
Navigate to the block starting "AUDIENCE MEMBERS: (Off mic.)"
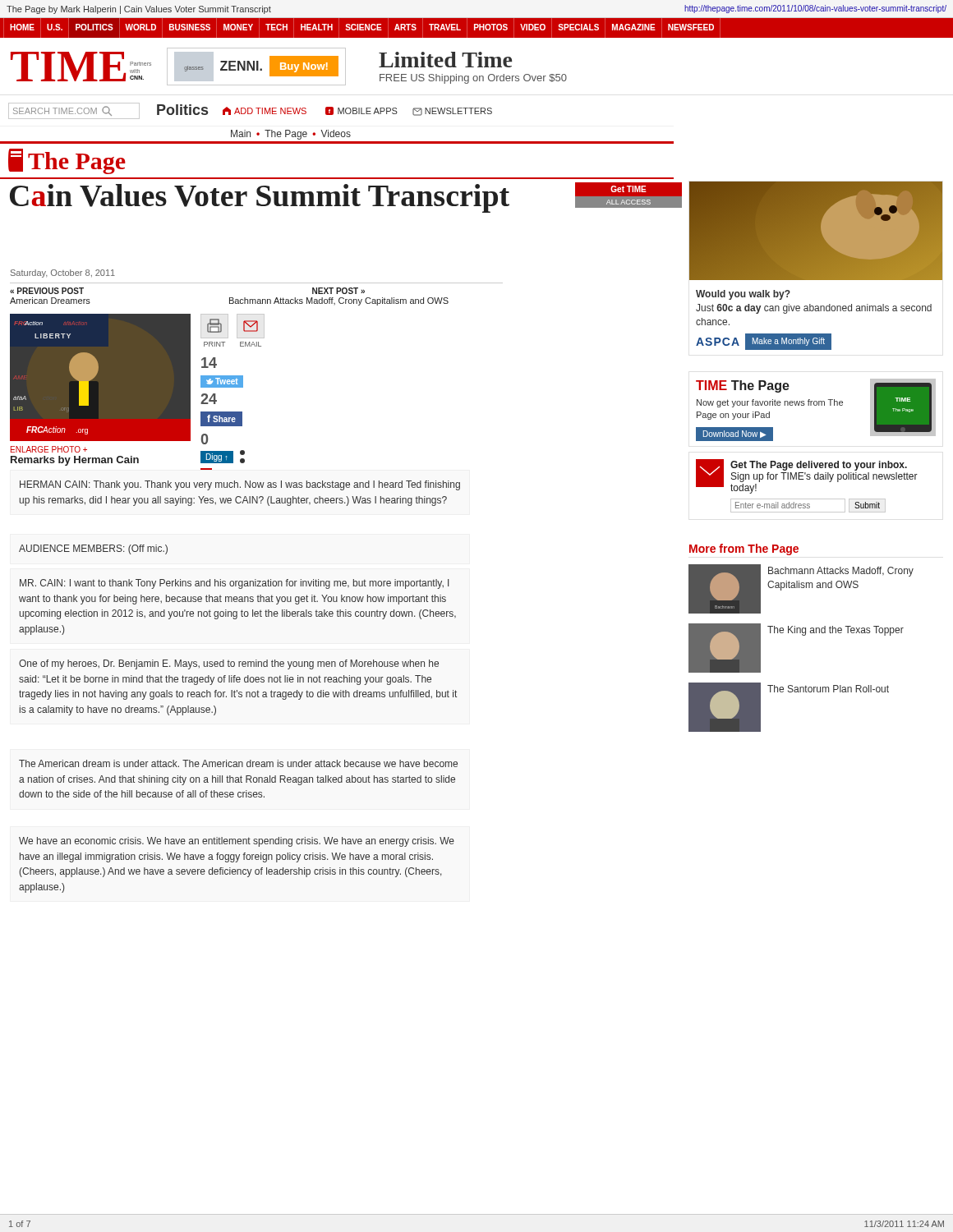[94, 549]
